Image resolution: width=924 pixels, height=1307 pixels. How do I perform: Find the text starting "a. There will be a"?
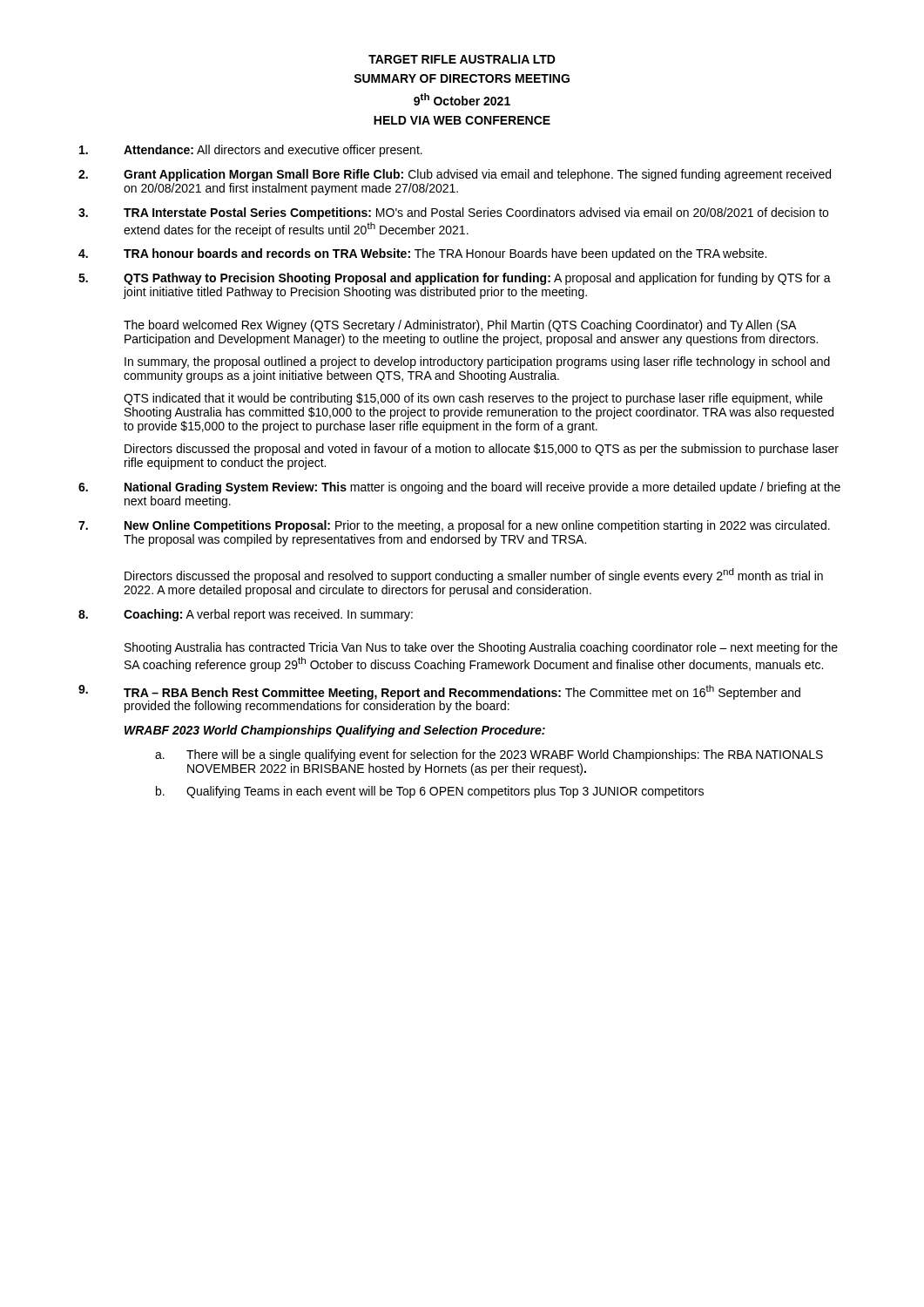pyautogui.click(x=500, y=762)
